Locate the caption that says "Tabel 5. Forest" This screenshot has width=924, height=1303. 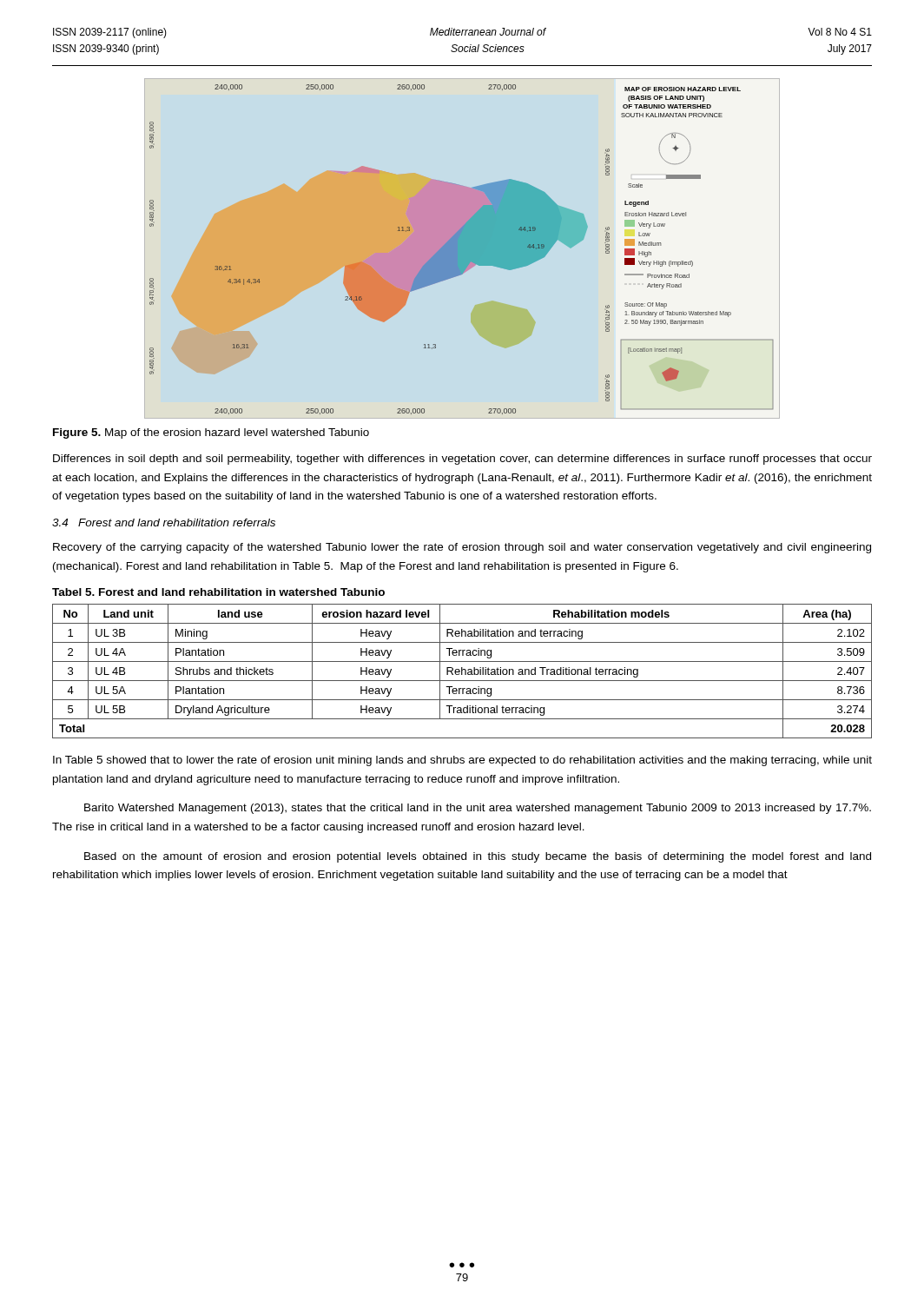[219, 592]
